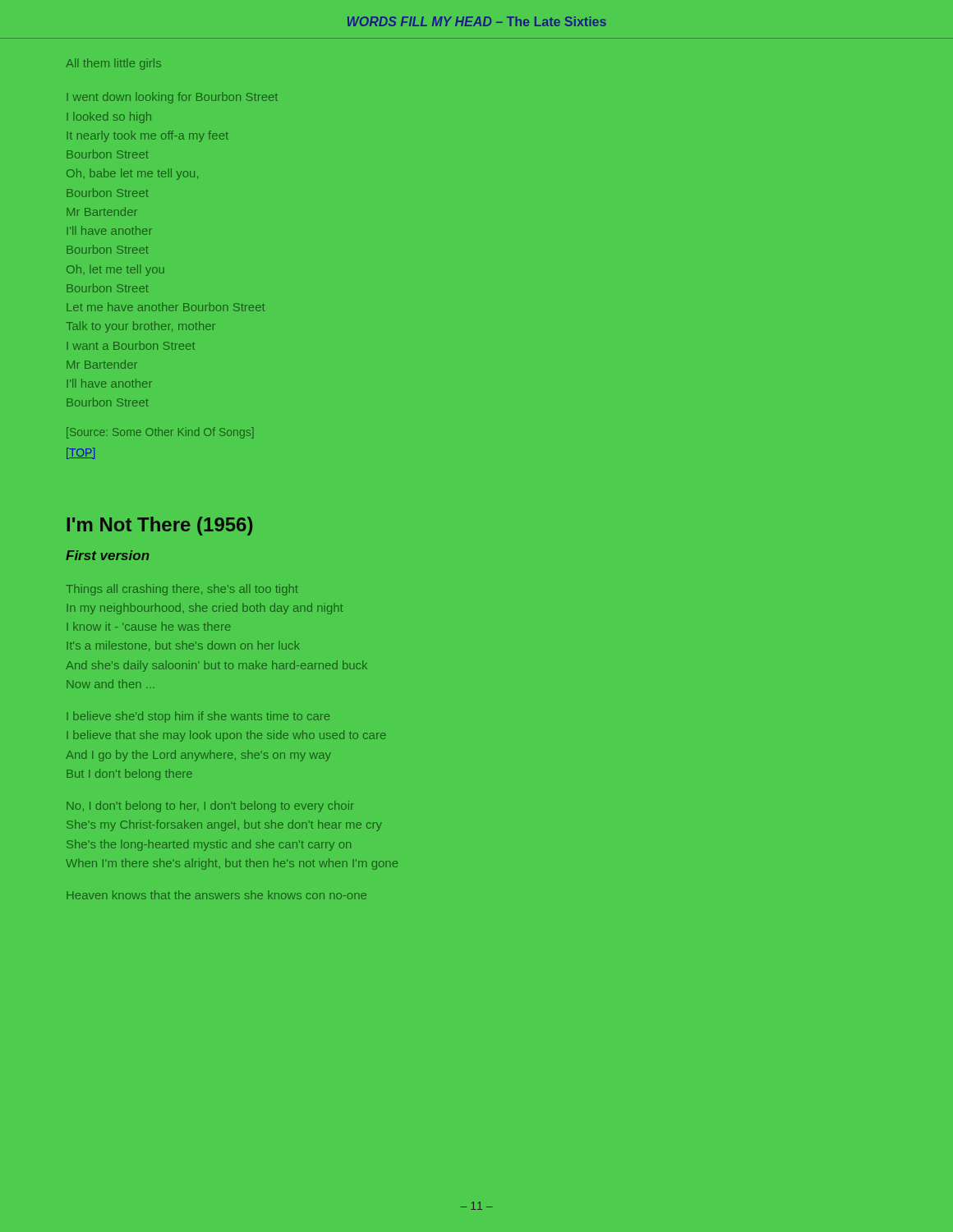Locate the block starting "All them little girls"

114,63
